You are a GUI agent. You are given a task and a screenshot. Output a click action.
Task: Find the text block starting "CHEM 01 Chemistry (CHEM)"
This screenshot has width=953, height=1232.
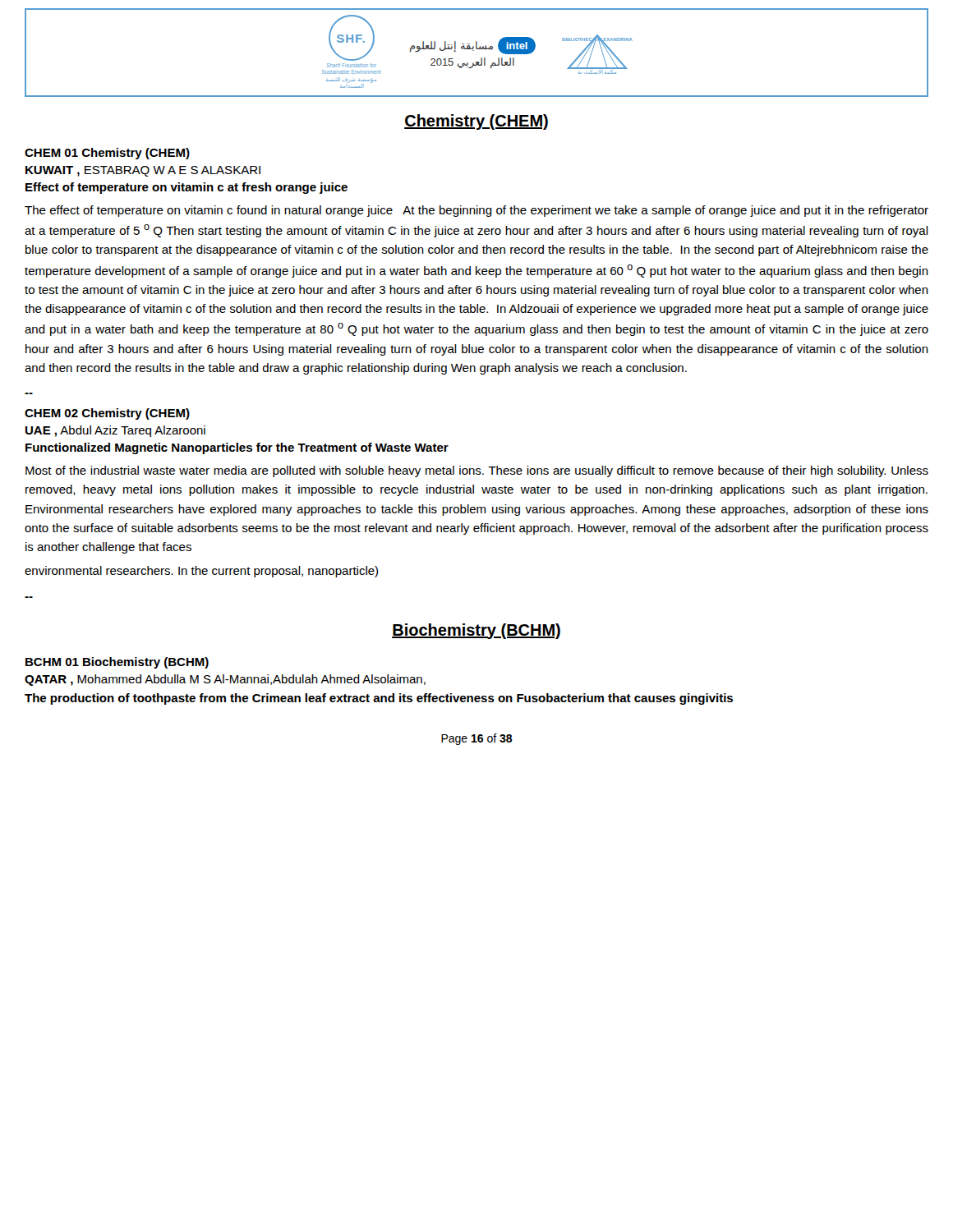(107, 152)
